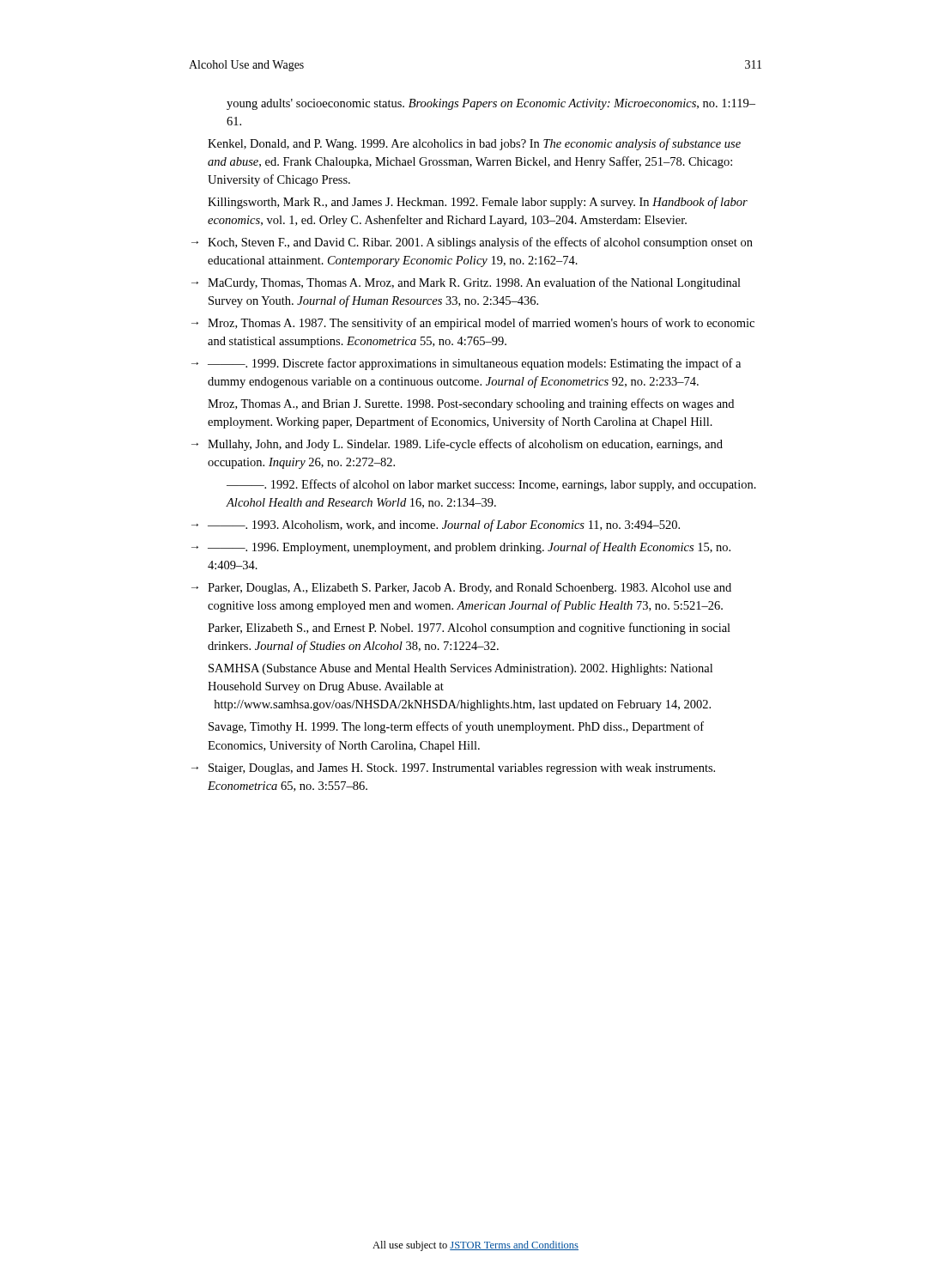Navigate to the block starting "→ ———. 1999. Discrete"

tap(476, 373)
